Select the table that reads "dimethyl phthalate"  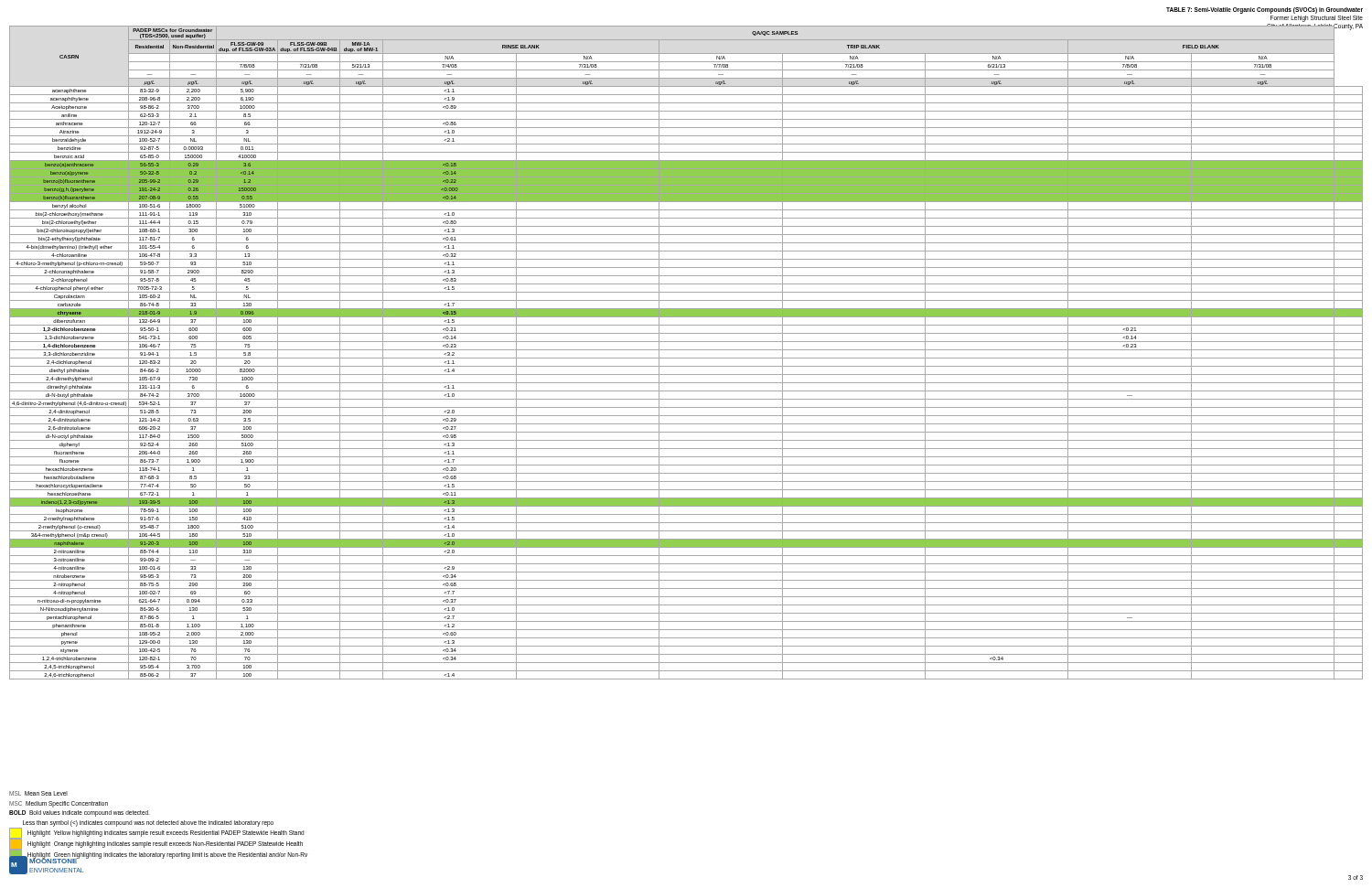[686, 353]
